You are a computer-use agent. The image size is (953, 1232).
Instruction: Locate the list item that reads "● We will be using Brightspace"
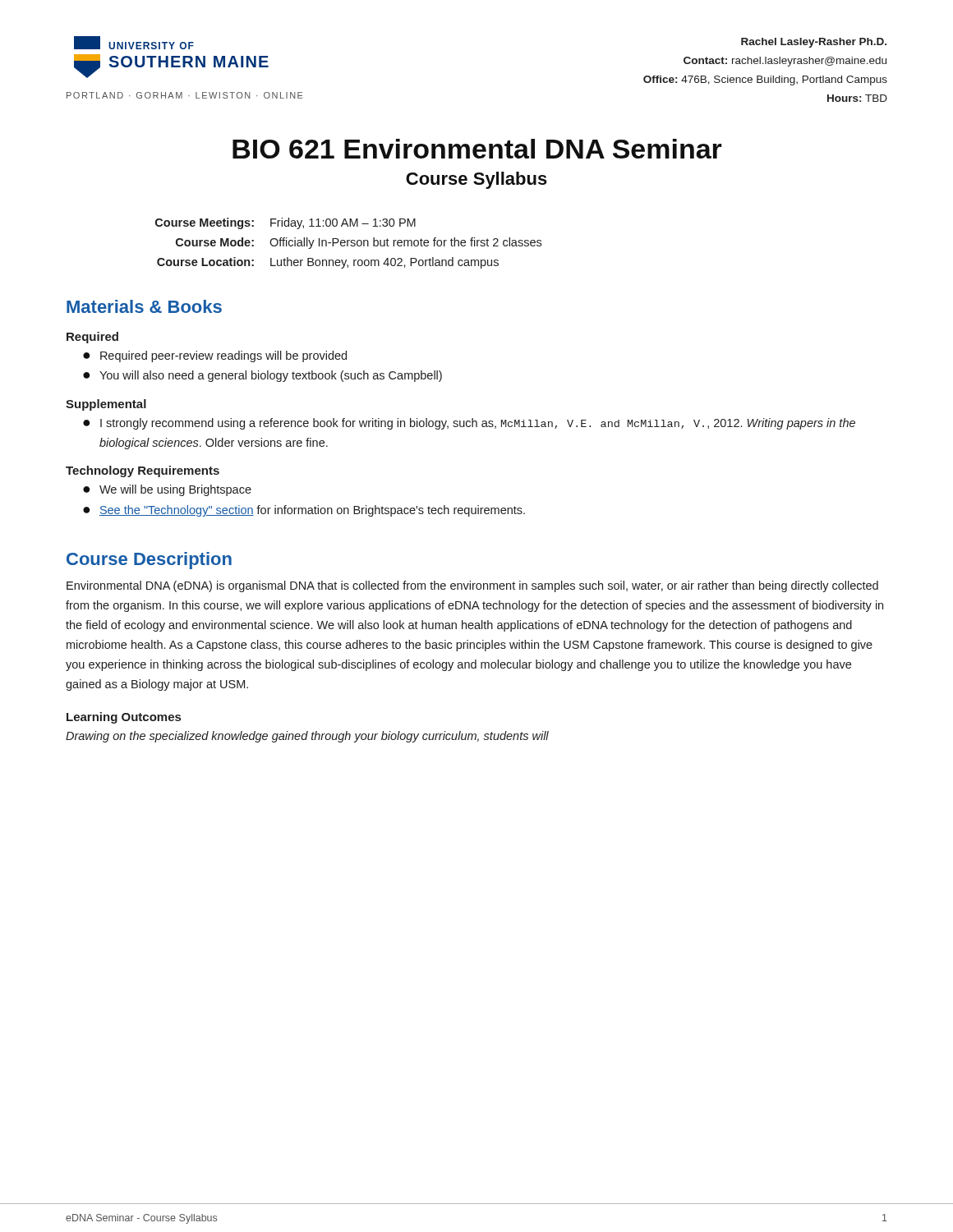(167, 490)
